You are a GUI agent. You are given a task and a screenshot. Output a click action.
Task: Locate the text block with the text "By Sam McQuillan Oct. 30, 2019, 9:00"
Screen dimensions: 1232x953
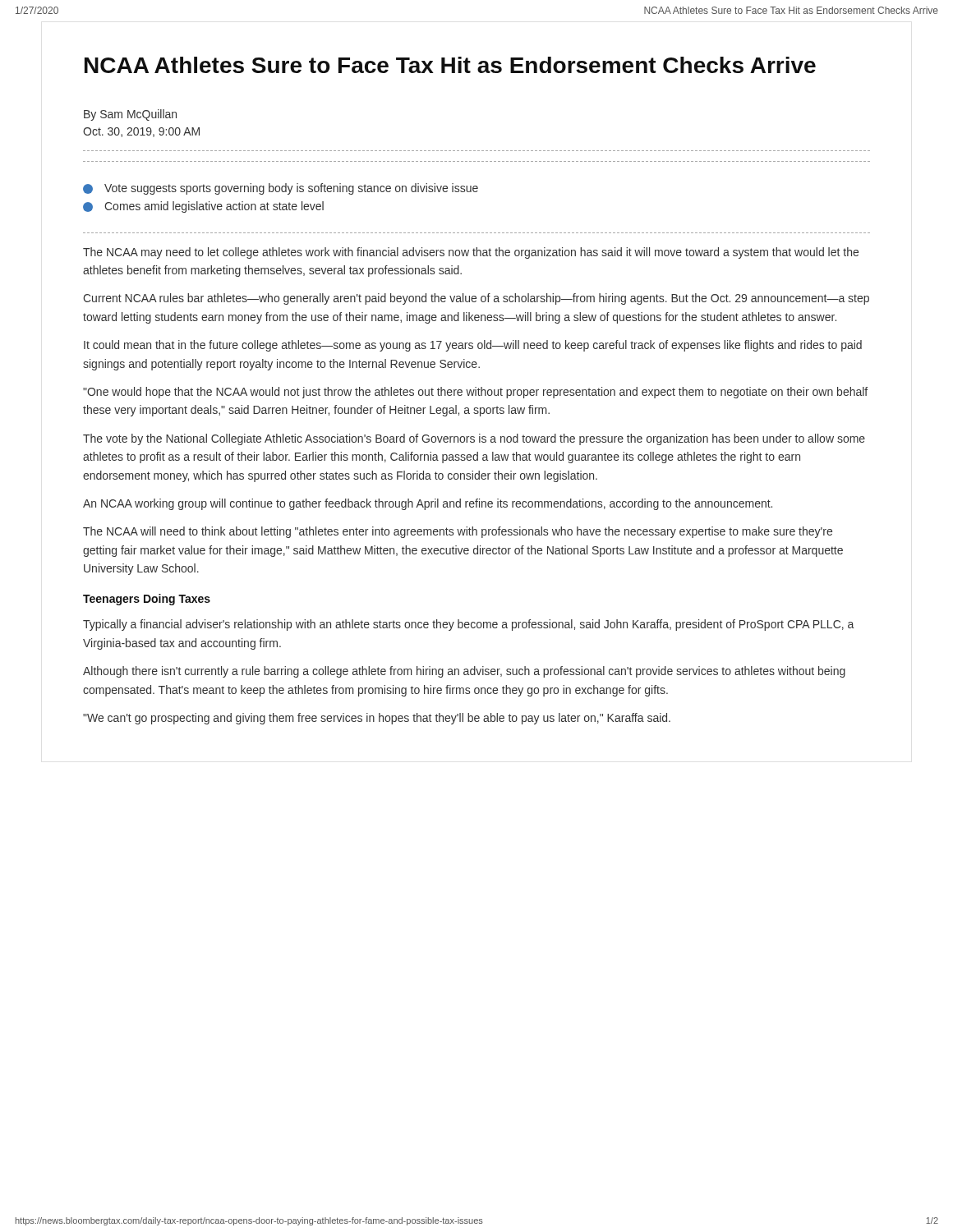point(142,122)
